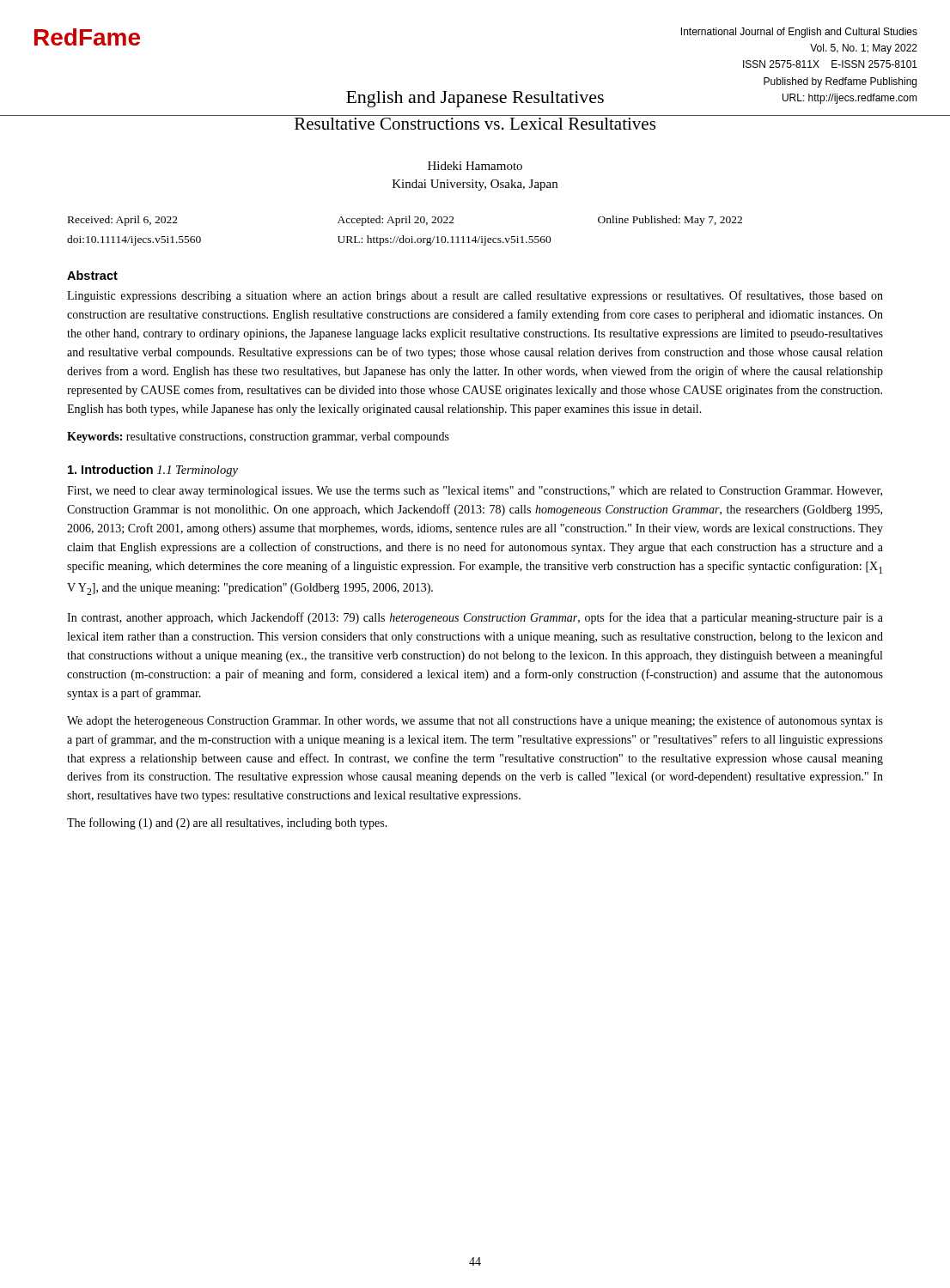Screen dimensions: 1288x950
Task: Point to the text block starting "Keywords: resultative constructions, construction grammar, verbal"
Action: pos(258,436)
